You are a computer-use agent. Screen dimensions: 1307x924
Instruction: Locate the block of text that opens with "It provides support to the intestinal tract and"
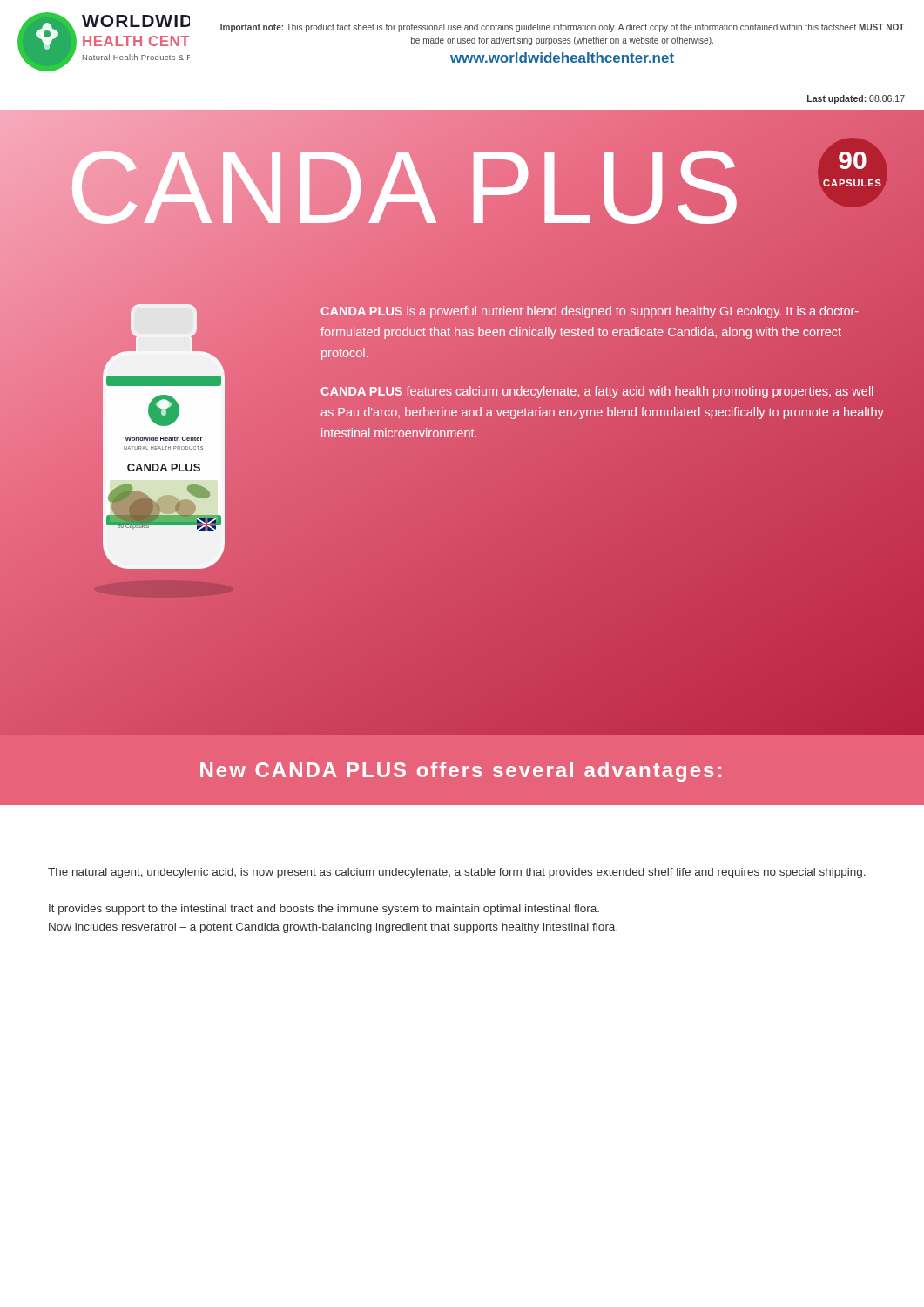point(462,918)
